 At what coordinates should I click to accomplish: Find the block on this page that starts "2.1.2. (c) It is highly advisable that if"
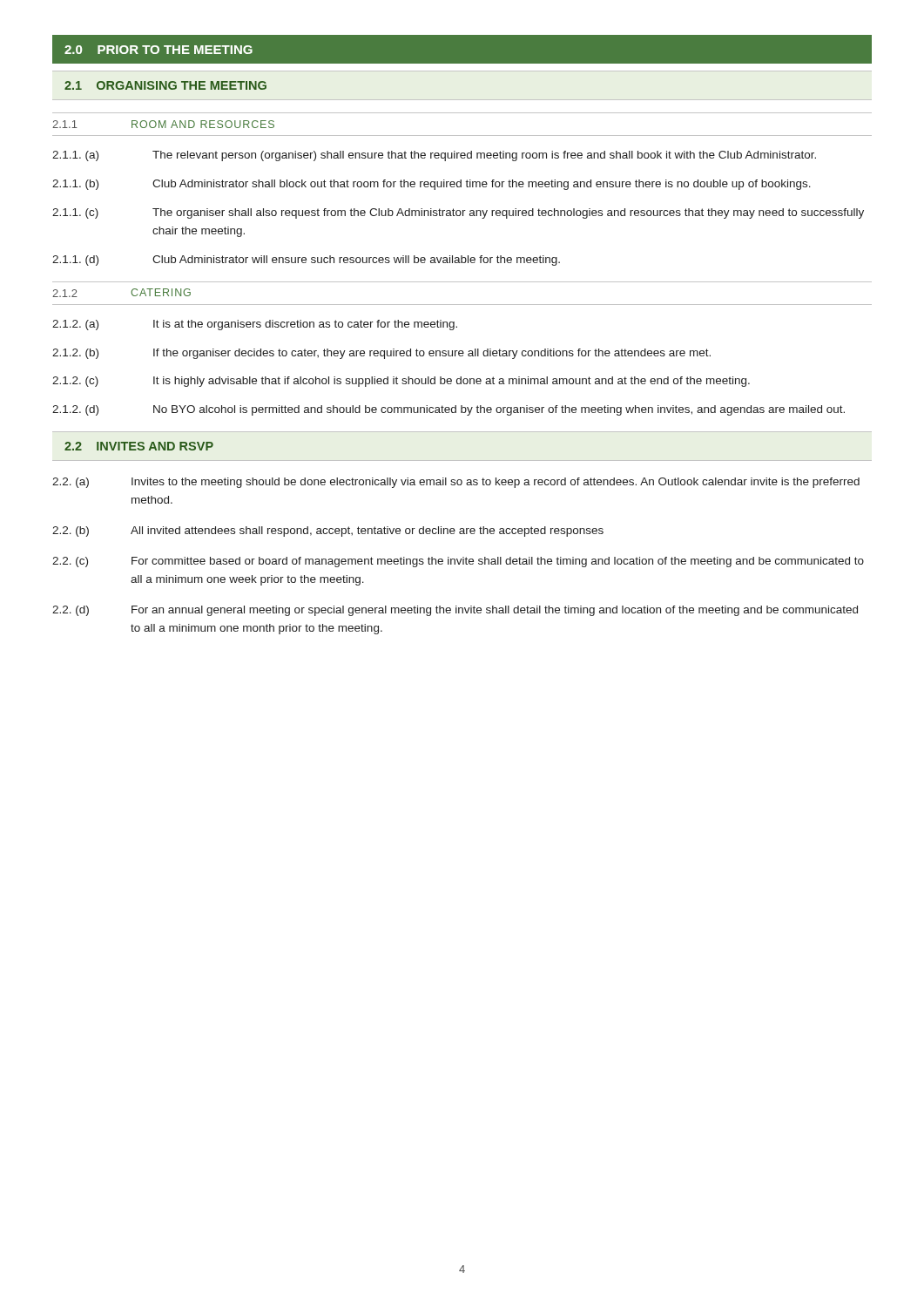(x=401, y=382)
